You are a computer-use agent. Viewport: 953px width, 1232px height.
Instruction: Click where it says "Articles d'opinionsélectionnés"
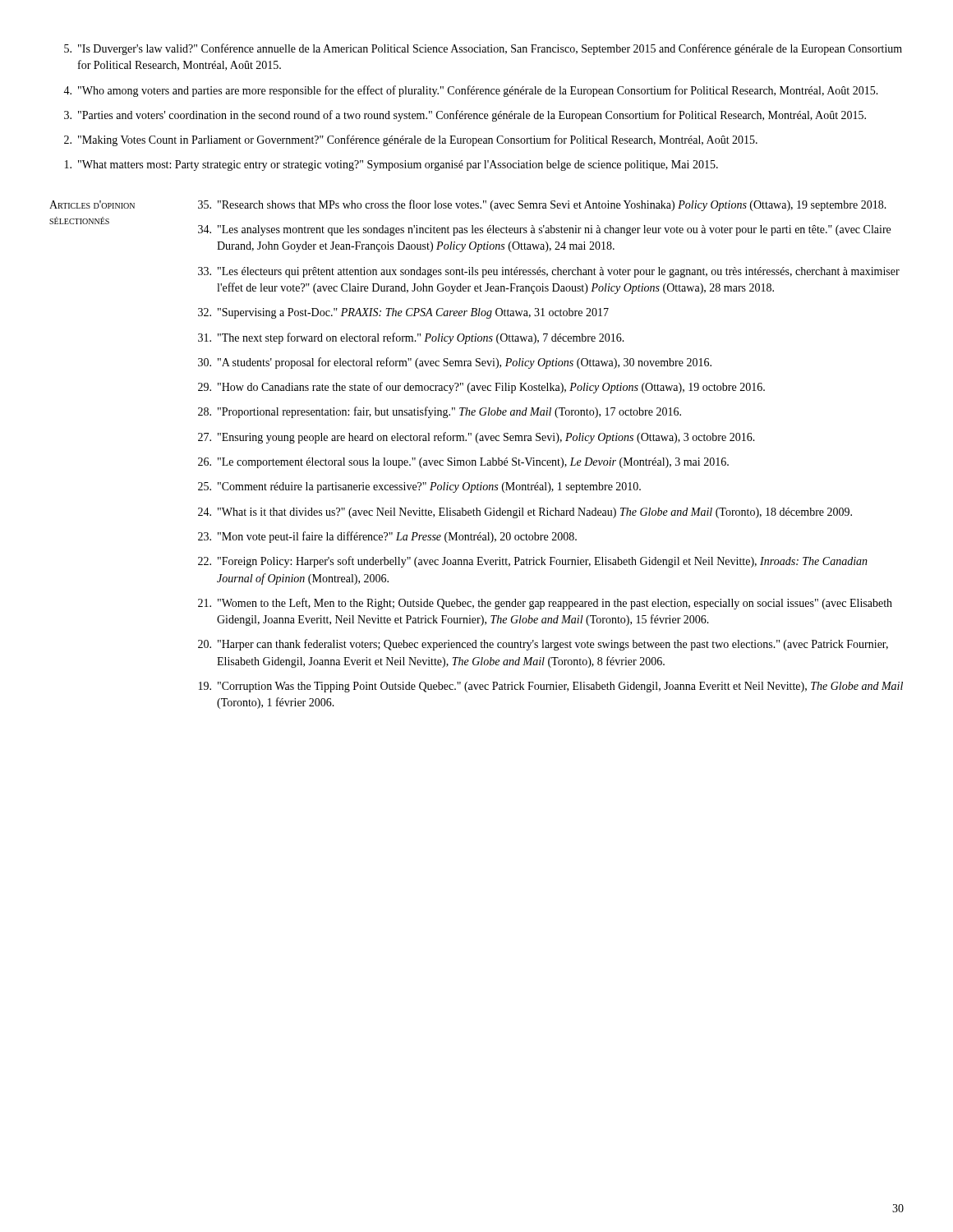[92, 213]
